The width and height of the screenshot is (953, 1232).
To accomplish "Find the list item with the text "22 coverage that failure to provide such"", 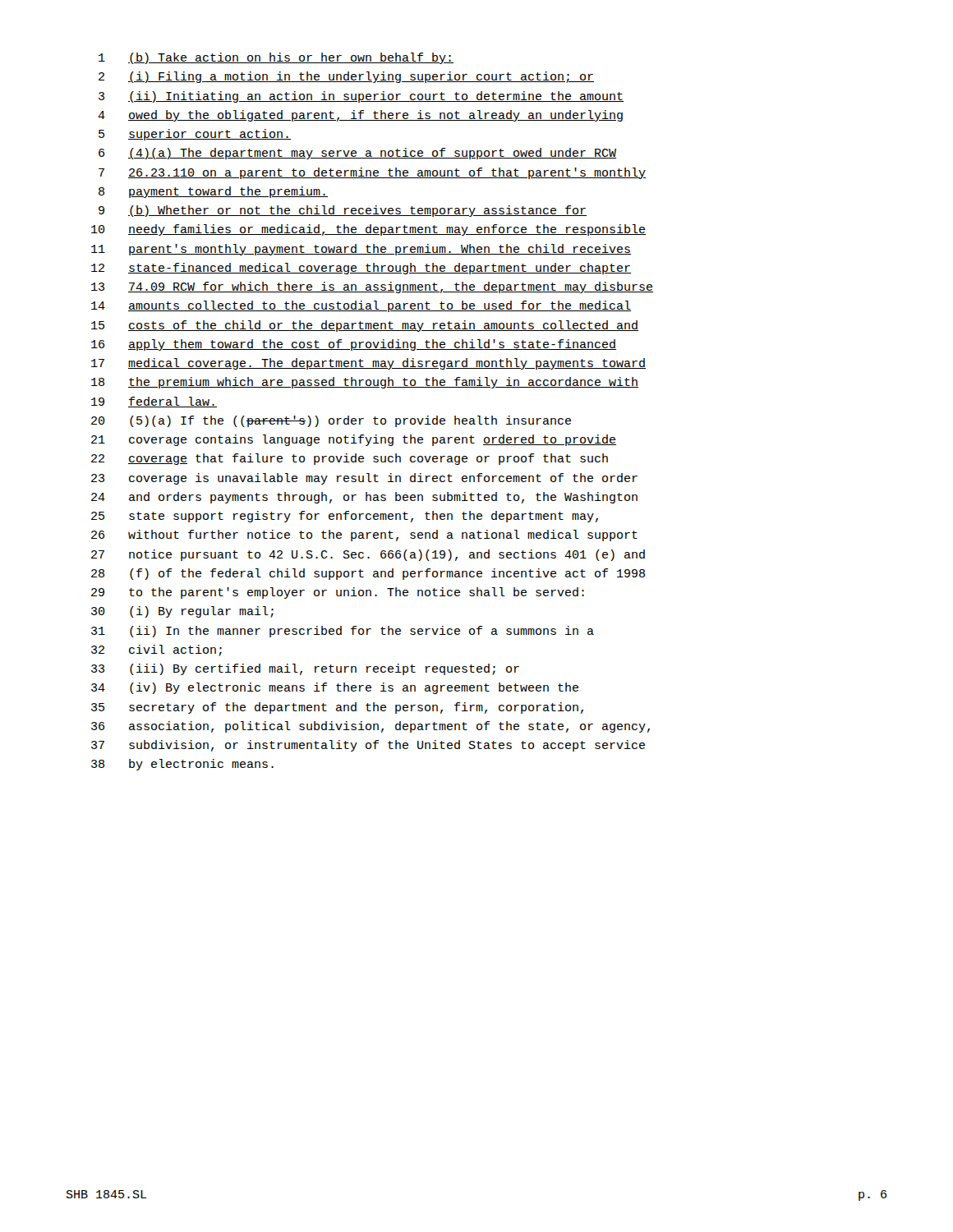I will point(476,460).
